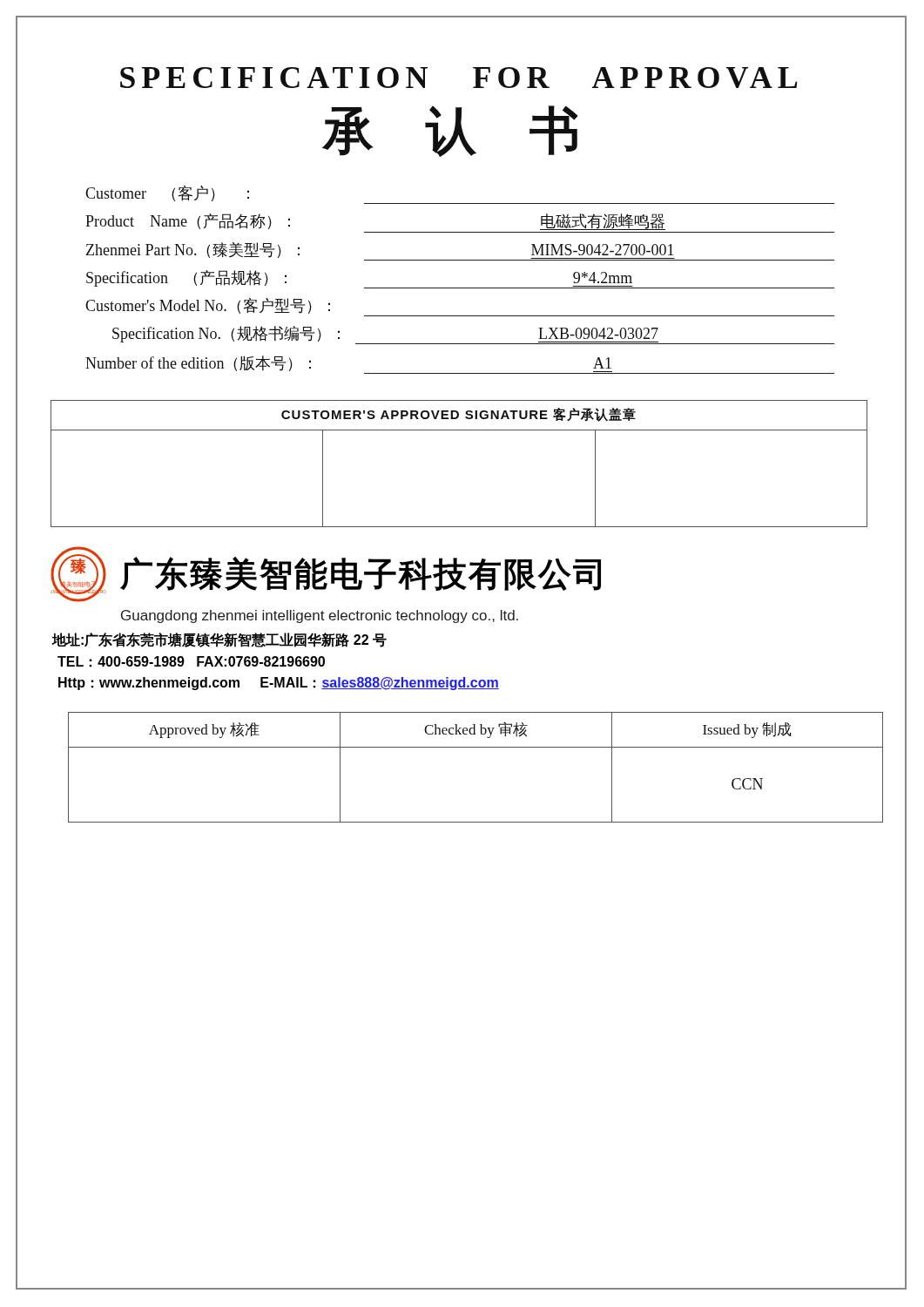Find the text that reads "Guangdong zhenmei intelligent electronic technology co., ltd."
The width and height of the screenshot is (924, 1307).
point(320,616)
